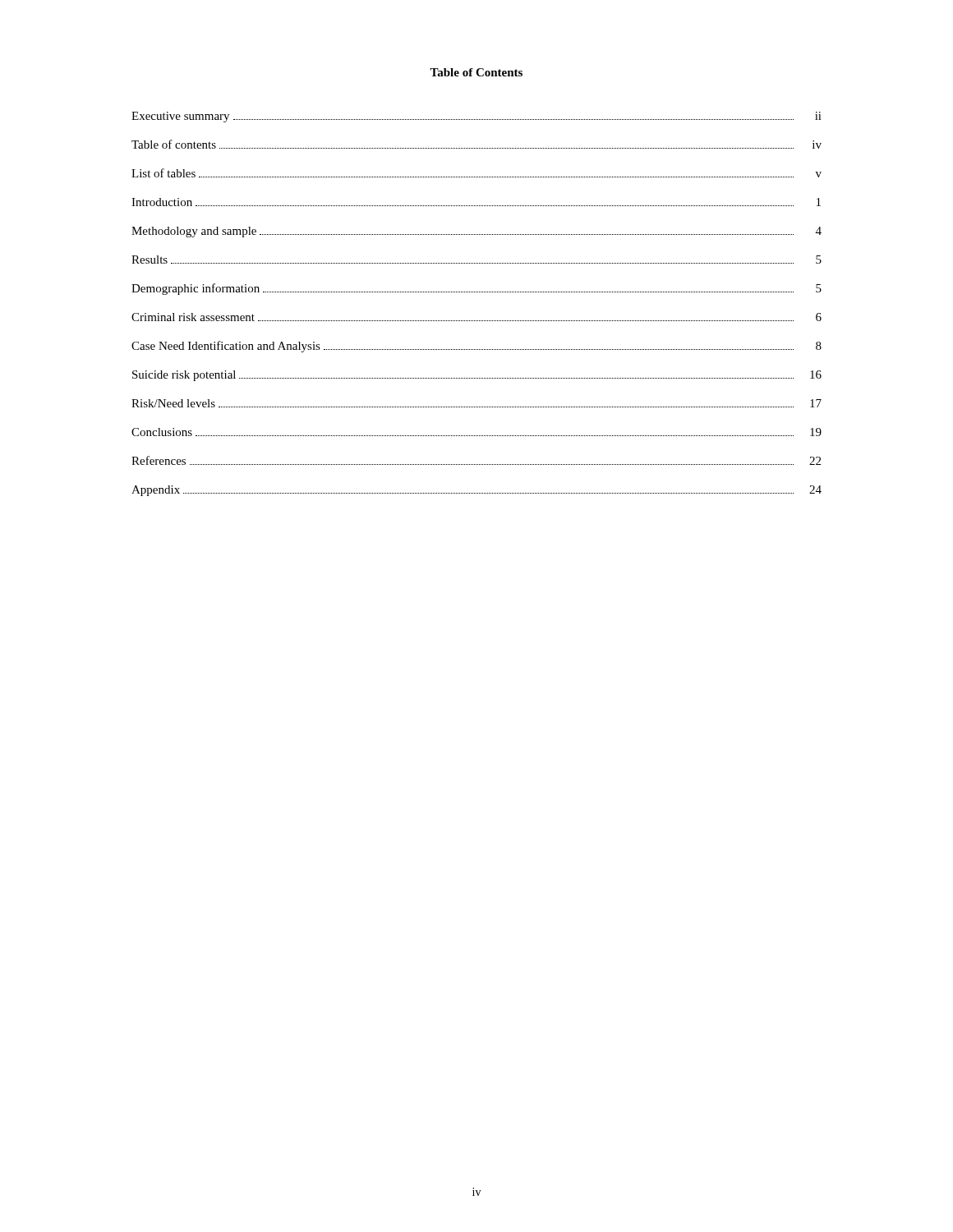Find the list item that reads "Appendix 24"
The width and height of the screenshot is (953, 1232).
point(476,490)
